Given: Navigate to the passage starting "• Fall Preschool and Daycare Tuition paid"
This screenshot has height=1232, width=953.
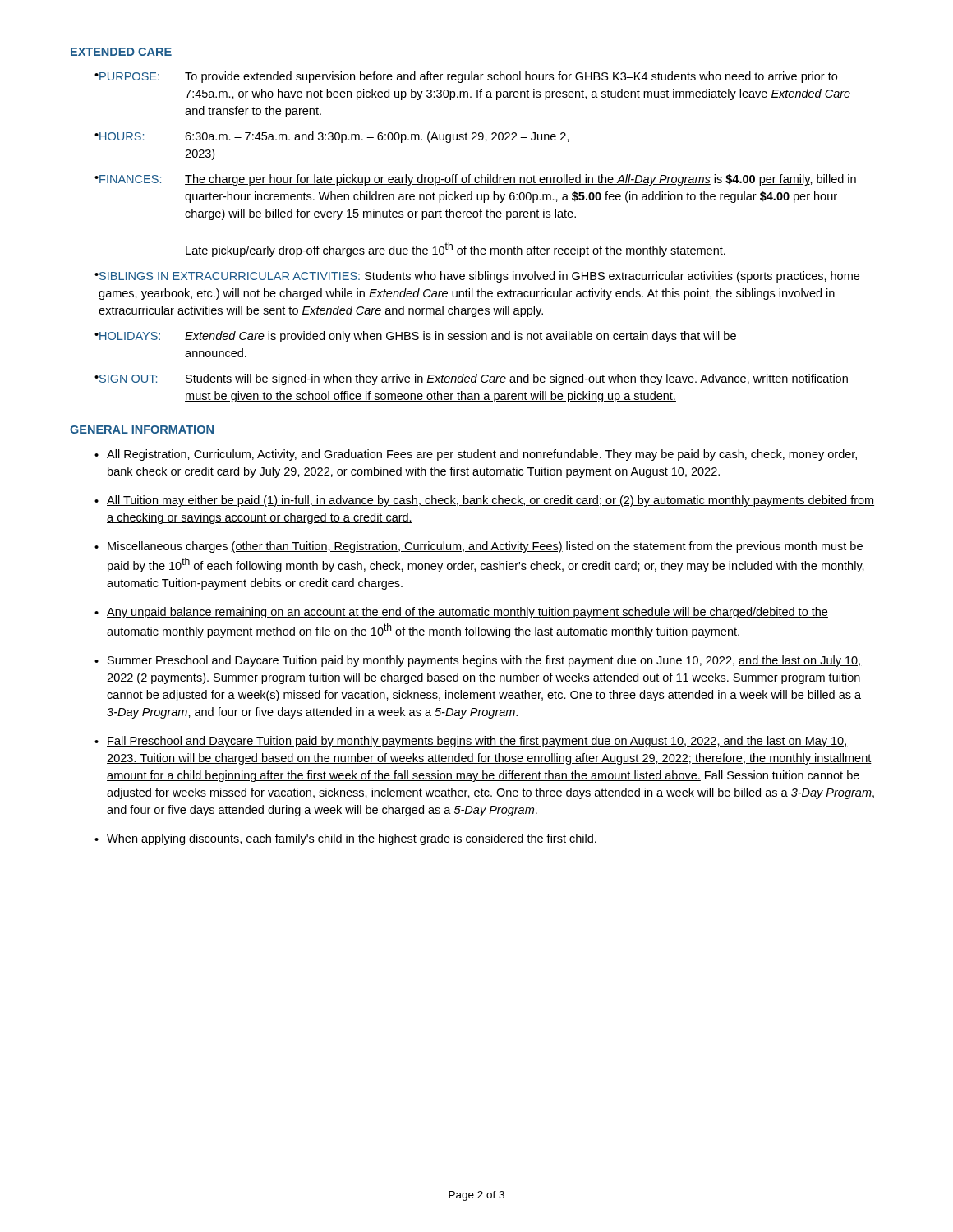Looking at the screenshot, I should click(x=485, y=776).
